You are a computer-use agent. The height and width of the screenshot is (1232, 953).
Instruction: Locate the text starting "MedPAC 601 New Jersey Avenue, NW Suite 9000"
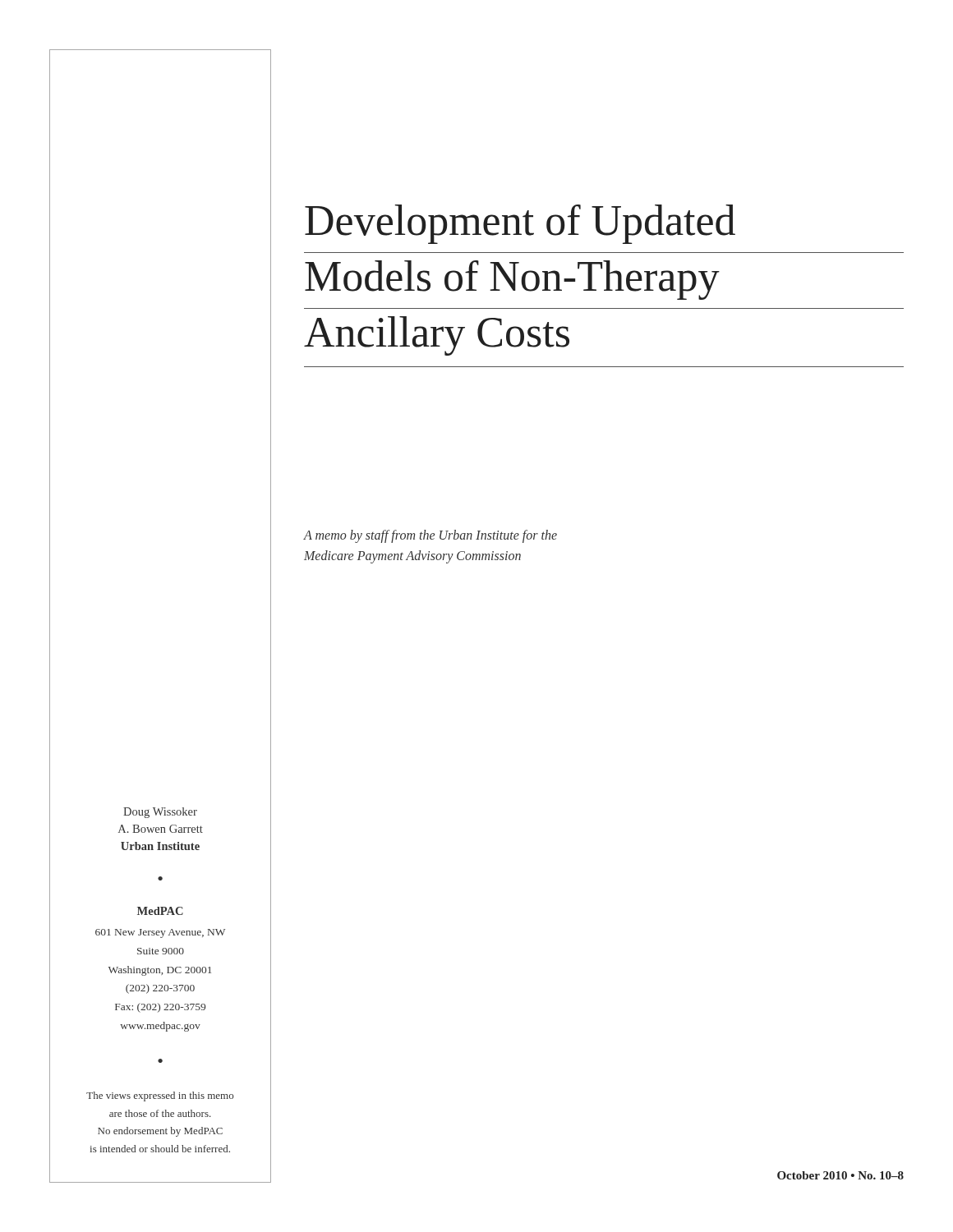tap(160, 970)
